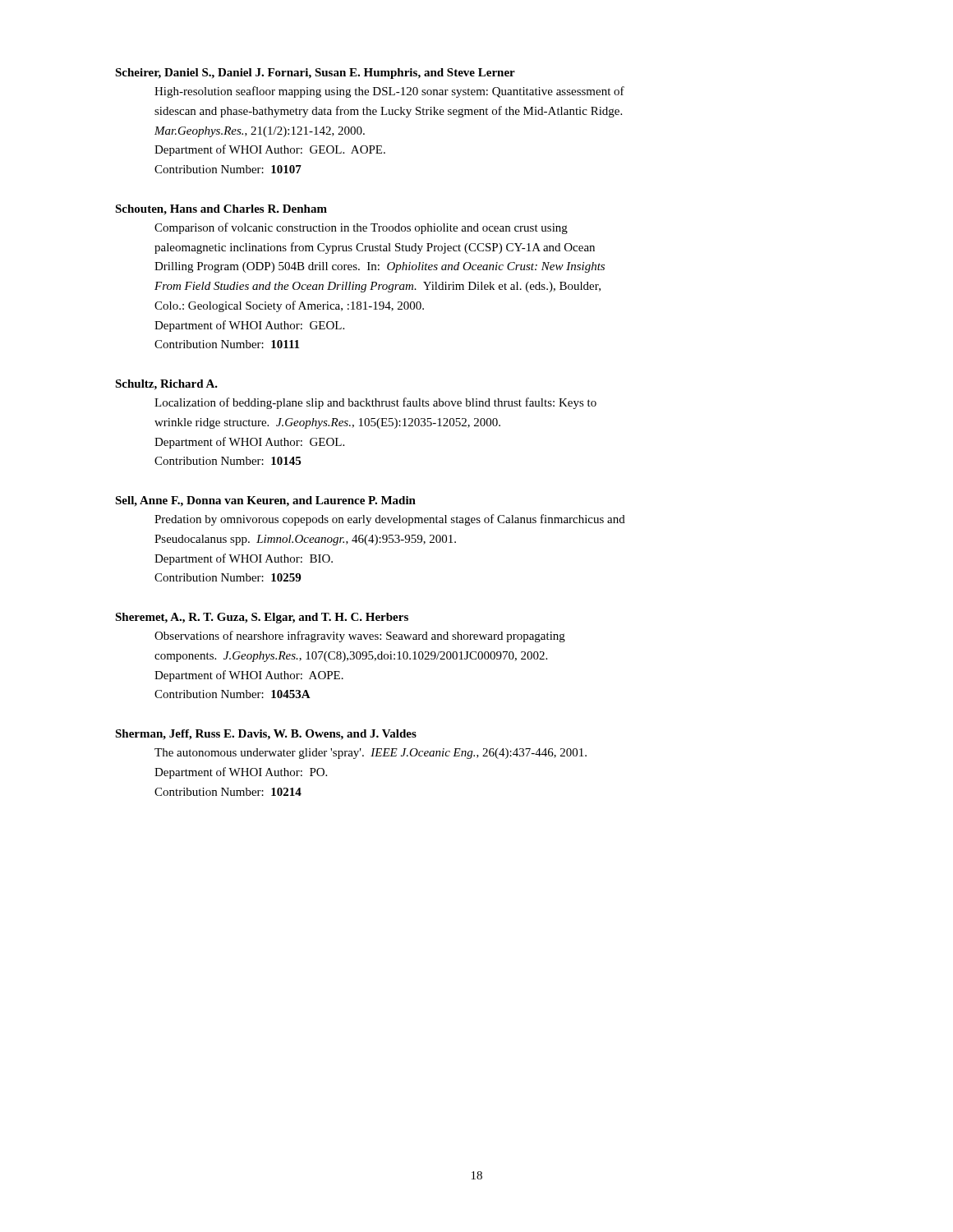Where is the passage that starts "Scheirer, Daniel S., Daniel J."?
This screenshot has height=1232, width=953.
pos(476,122)
